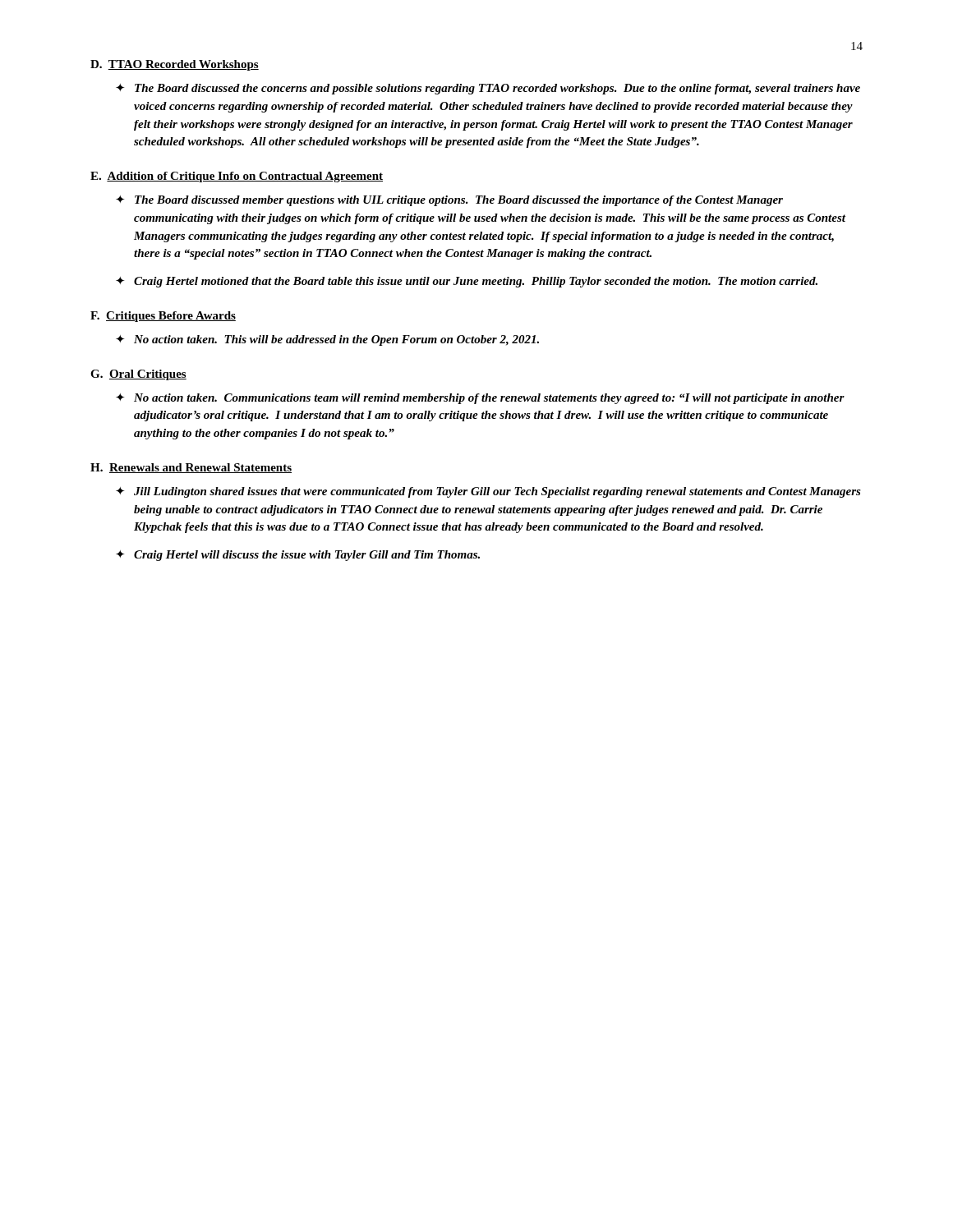The image size is (953, 1232).
Task: Point to the text starting "✦ Jill Ludington shared issues"
Action: pos(489,509)
